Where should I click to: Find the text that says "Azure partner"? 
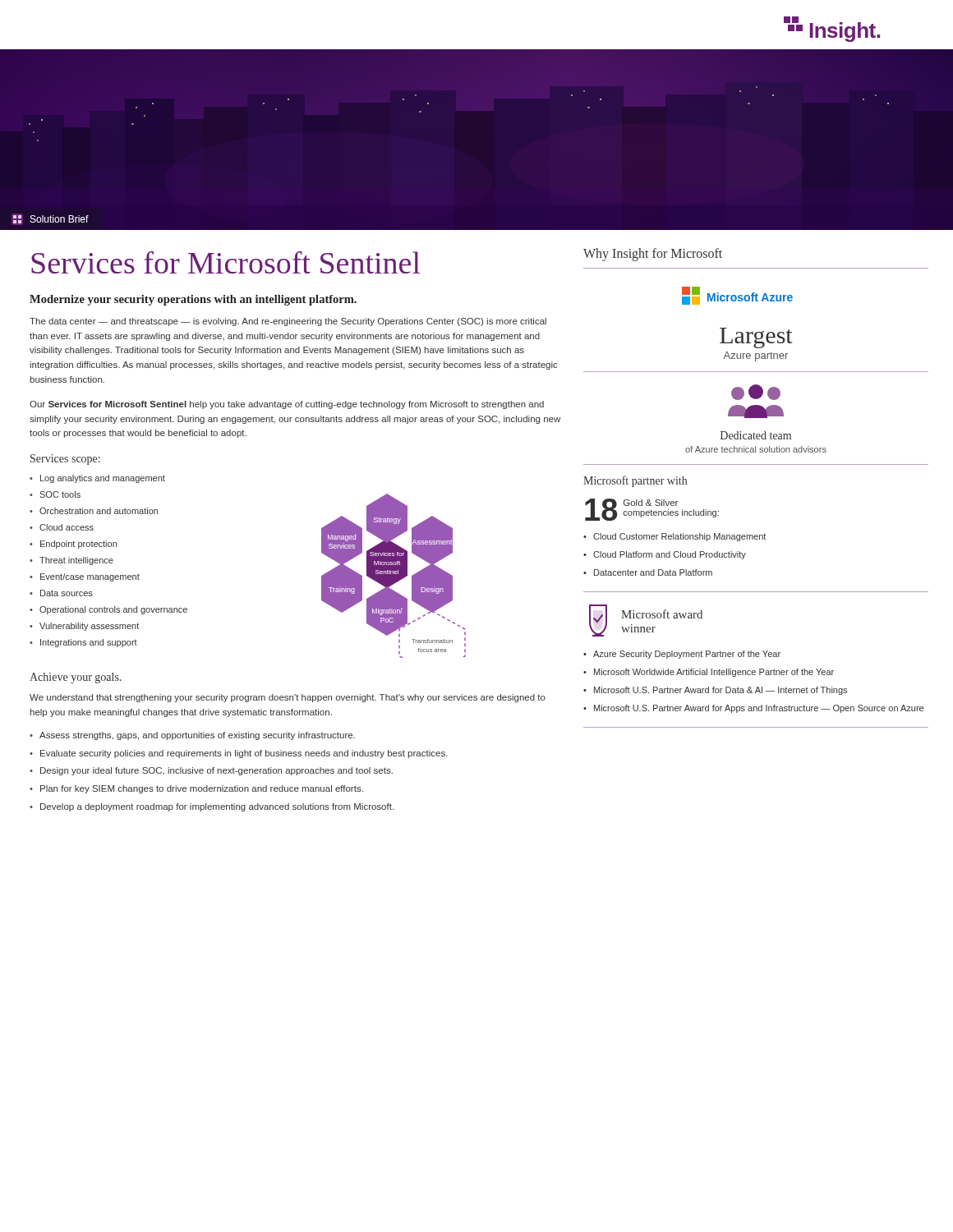tap(756, 355)
